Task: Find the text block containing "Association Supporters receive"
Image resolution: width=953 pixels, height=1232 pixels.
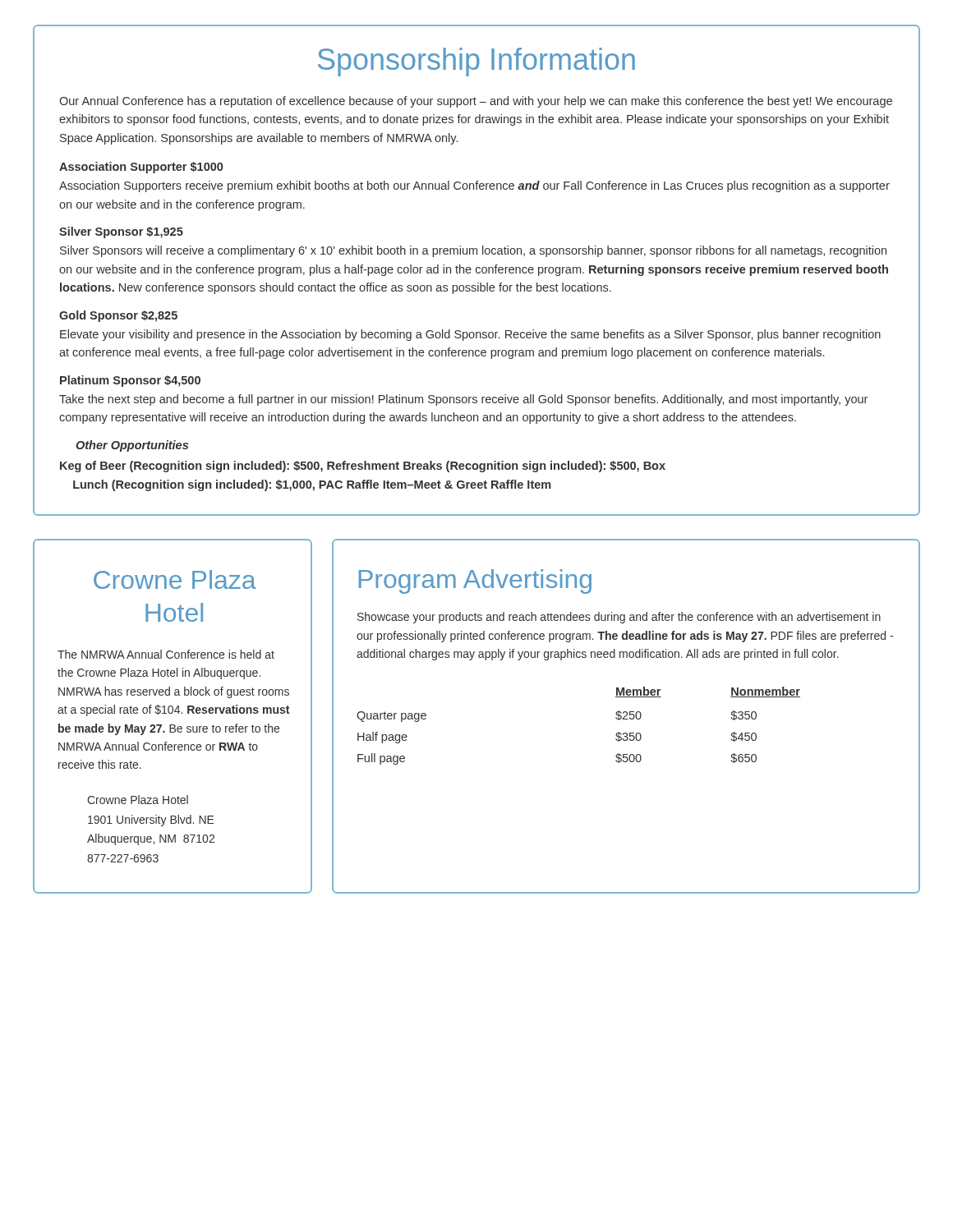Action: [476, 195]
